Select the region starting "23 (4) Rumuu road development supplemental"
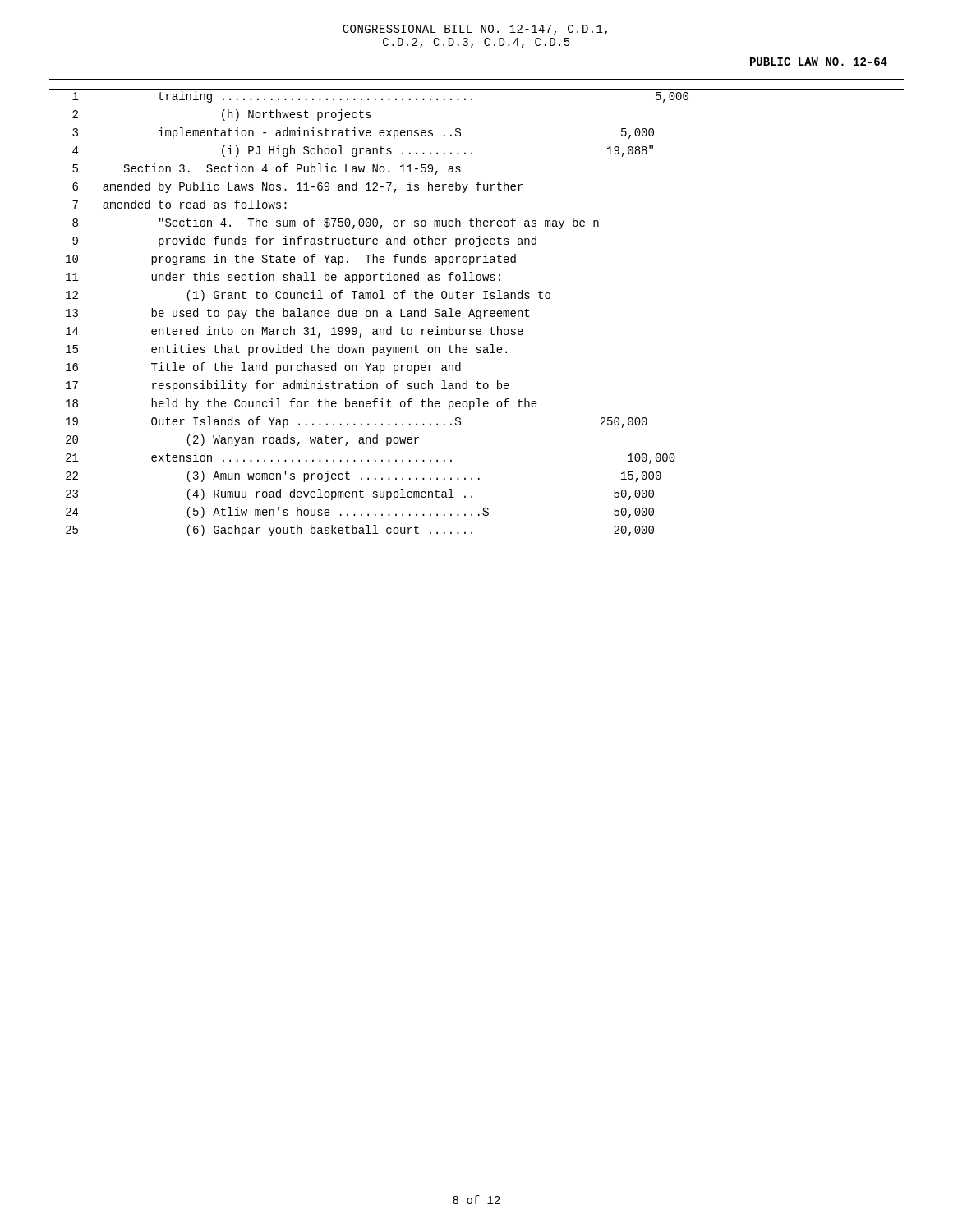Screen dimensions: 1232x953 (476, 497)
